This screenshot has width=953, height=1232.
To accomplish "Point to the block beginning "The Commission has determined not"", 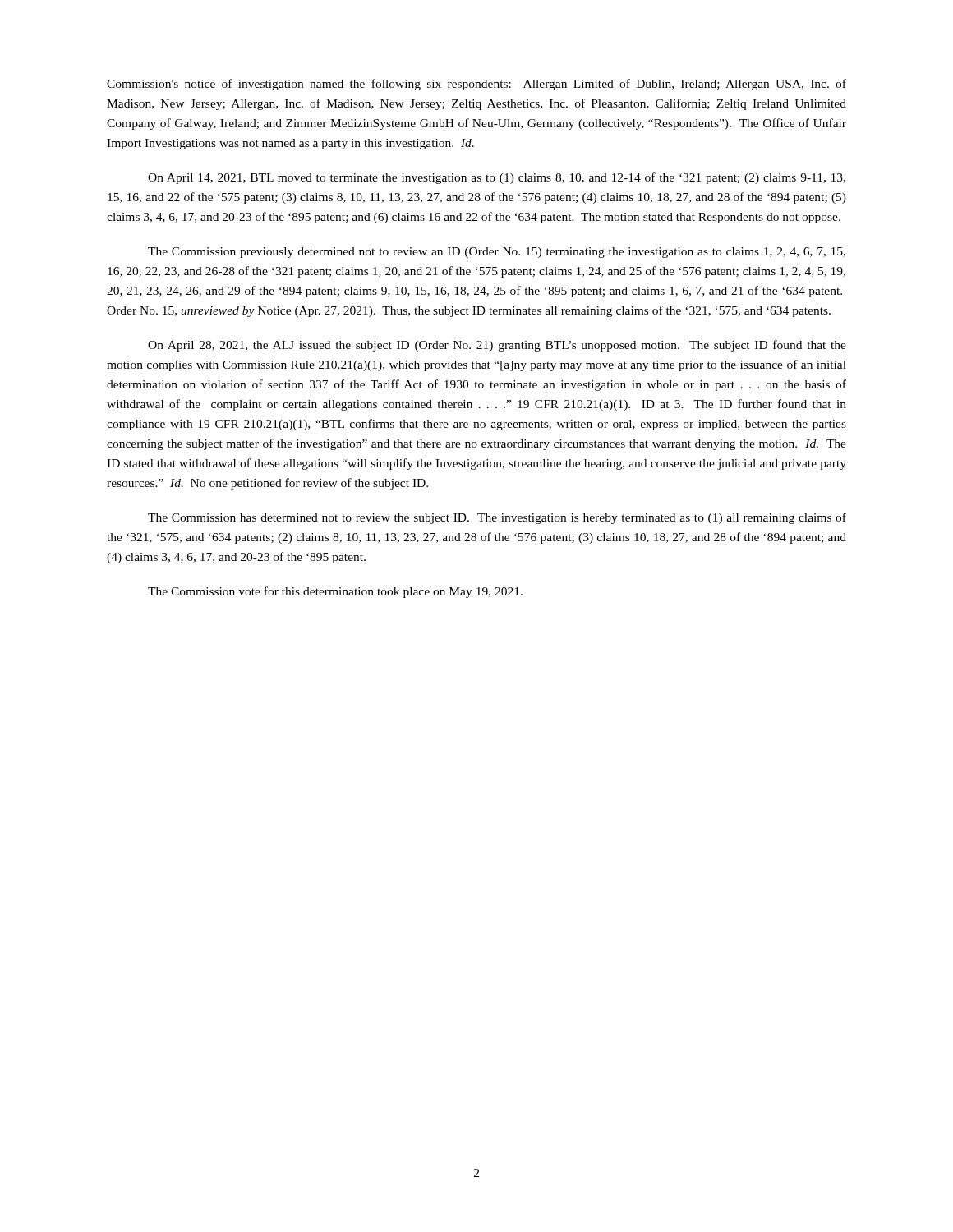I will click(476, 537).
